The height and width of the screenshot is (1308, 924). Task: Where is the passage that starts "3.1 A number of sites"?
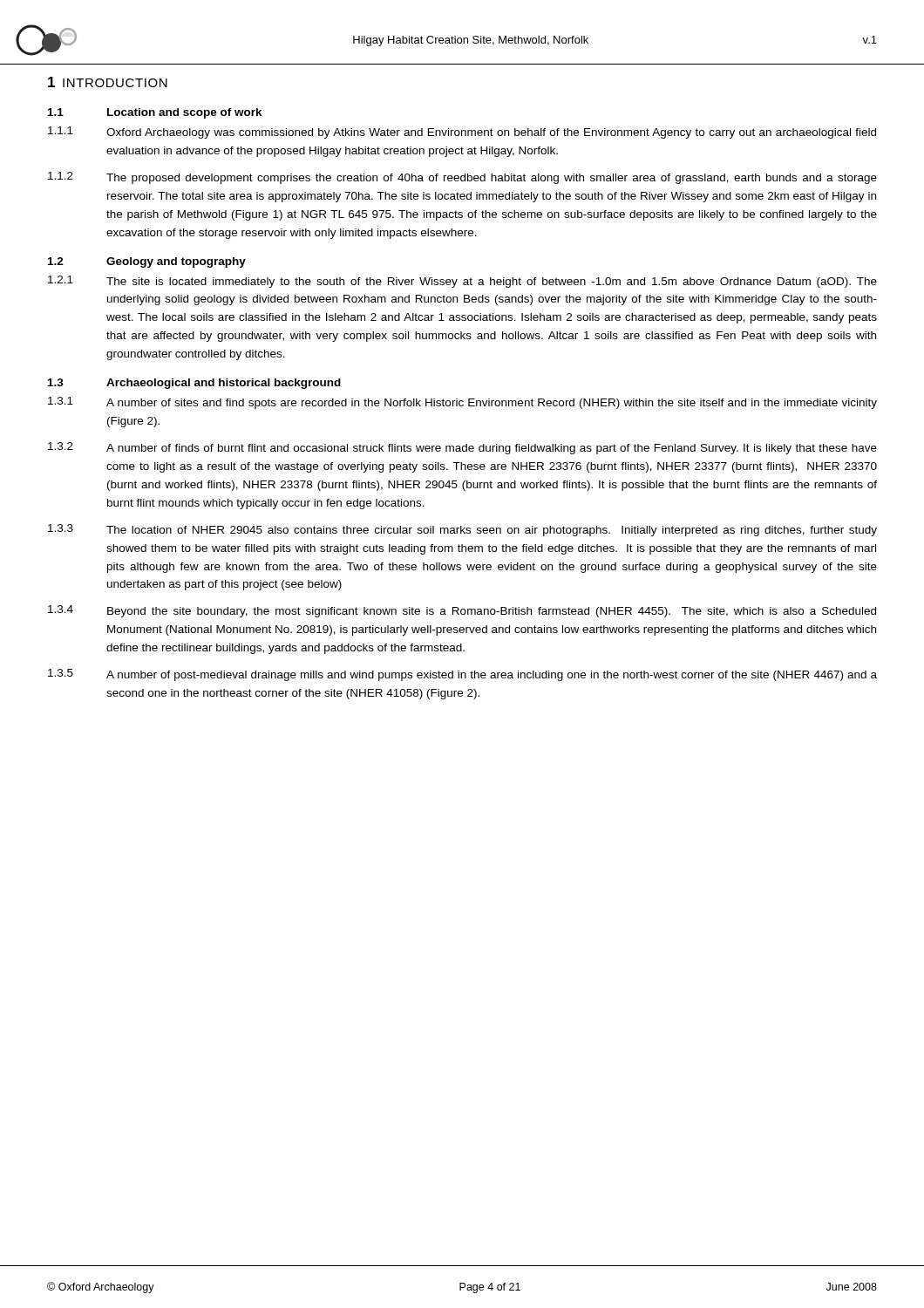click(x=462, y=412)
